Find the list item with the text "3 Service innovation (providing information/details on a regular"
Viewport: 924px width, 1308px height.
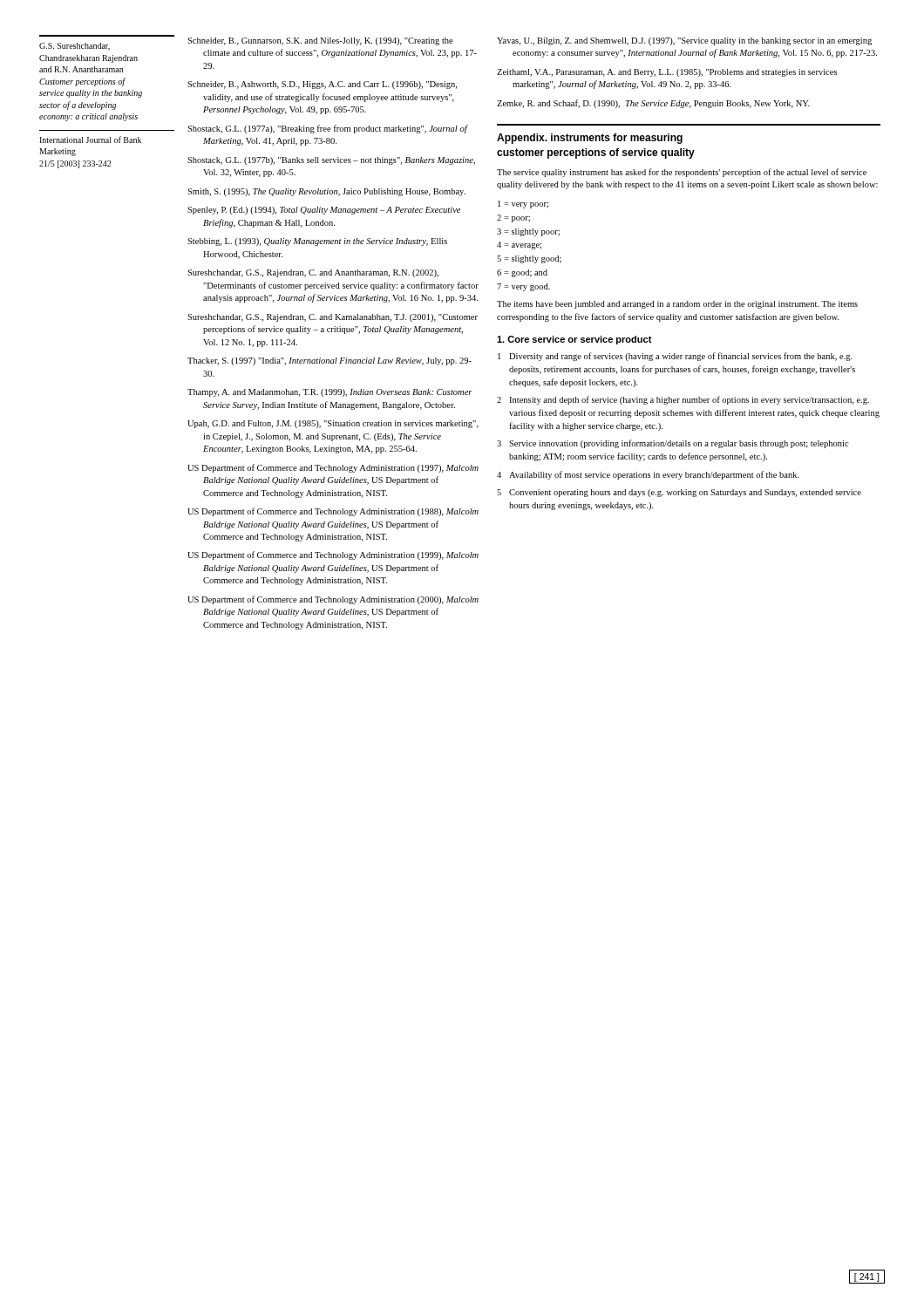689,451
